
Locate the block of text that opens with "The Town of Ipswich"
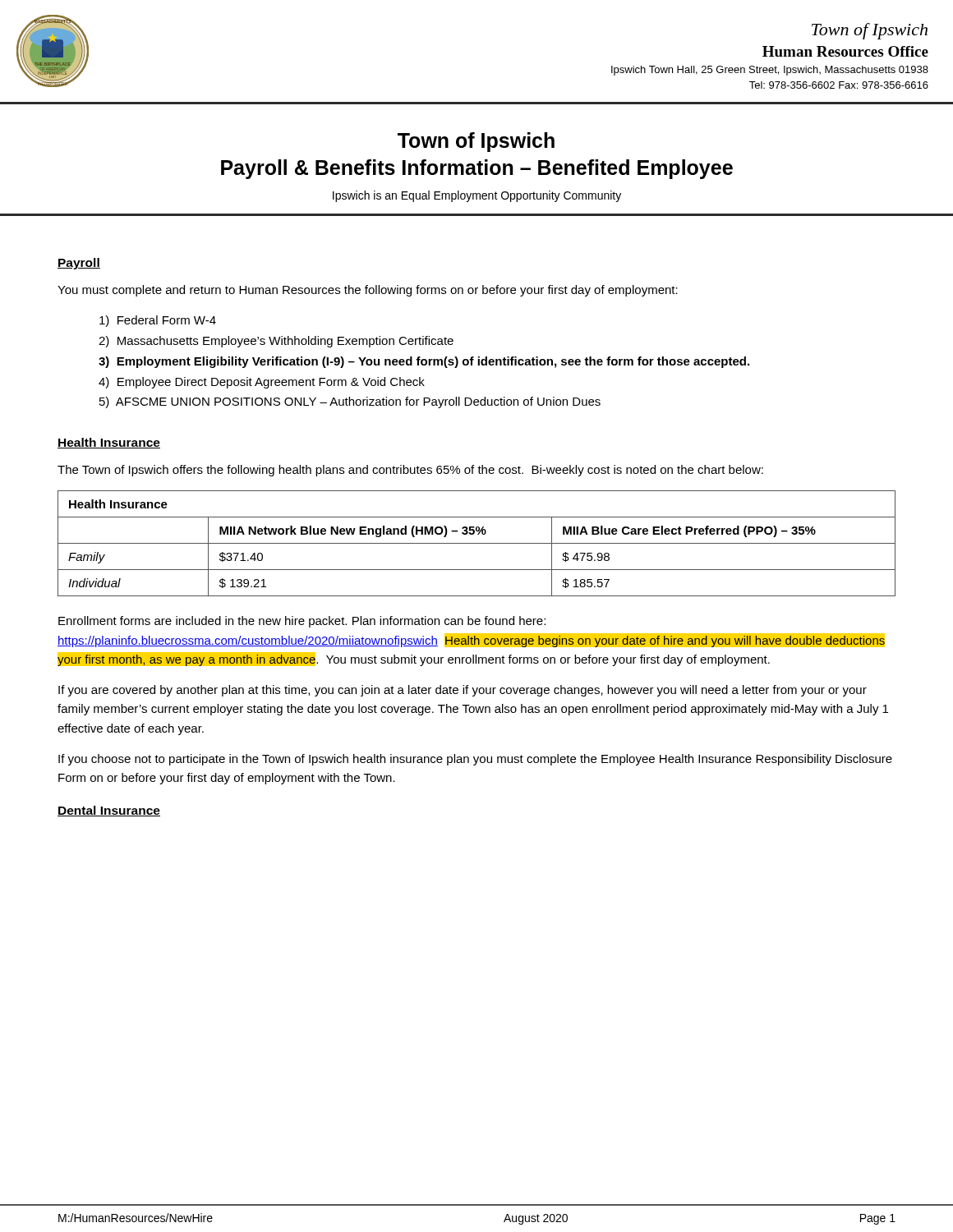point(411,469)
